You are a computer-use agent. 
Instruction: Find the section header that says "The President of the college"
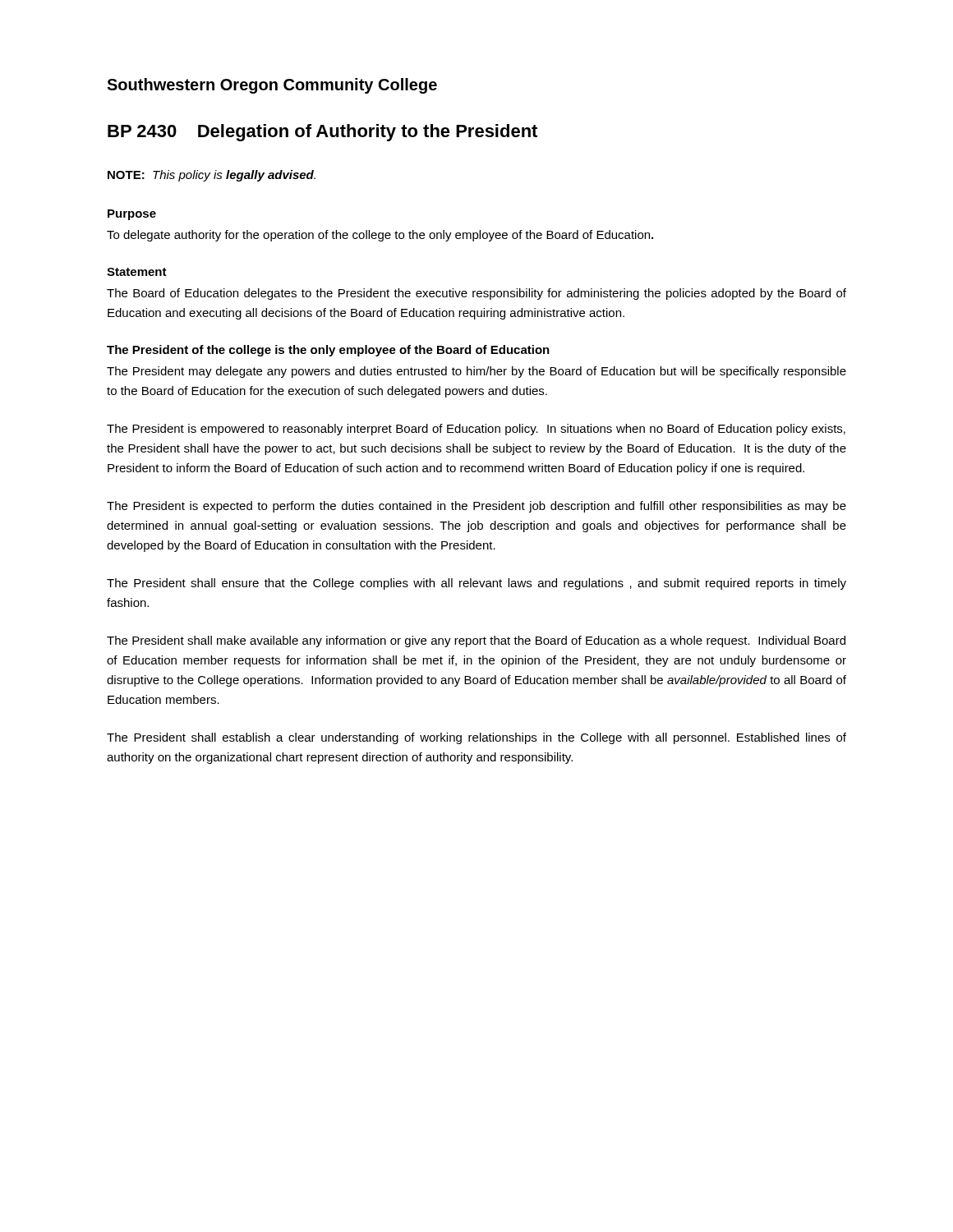[328, 349]
